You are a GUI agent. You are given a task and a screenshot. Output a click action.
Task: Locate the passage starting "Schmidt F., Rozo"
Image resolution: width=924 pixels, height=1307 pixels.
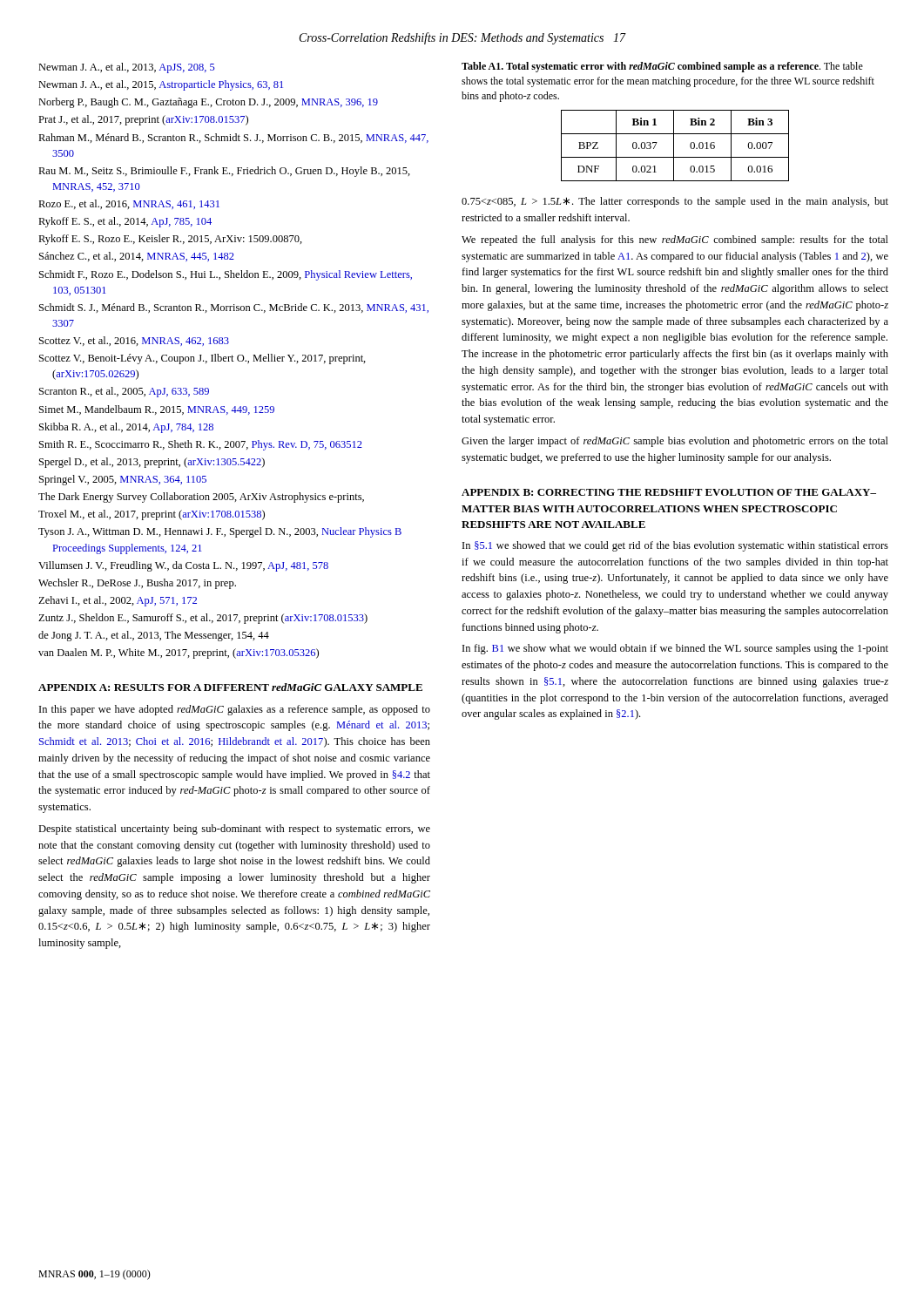point(226,282)
